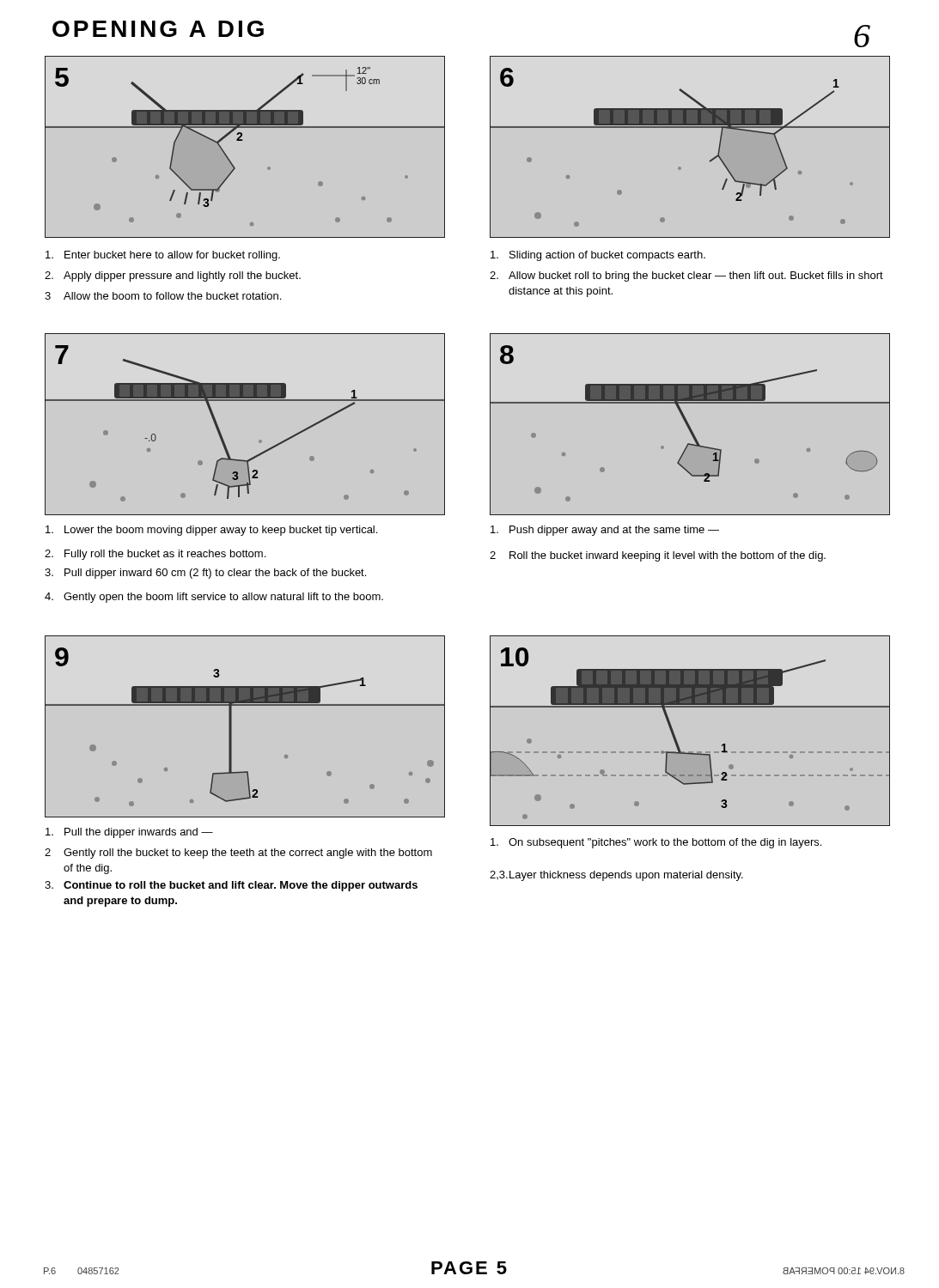Locate the block of text that opens with "2,3. Layer thickness"
This screenshot has width=939, height=1288.
pos(687,875)
